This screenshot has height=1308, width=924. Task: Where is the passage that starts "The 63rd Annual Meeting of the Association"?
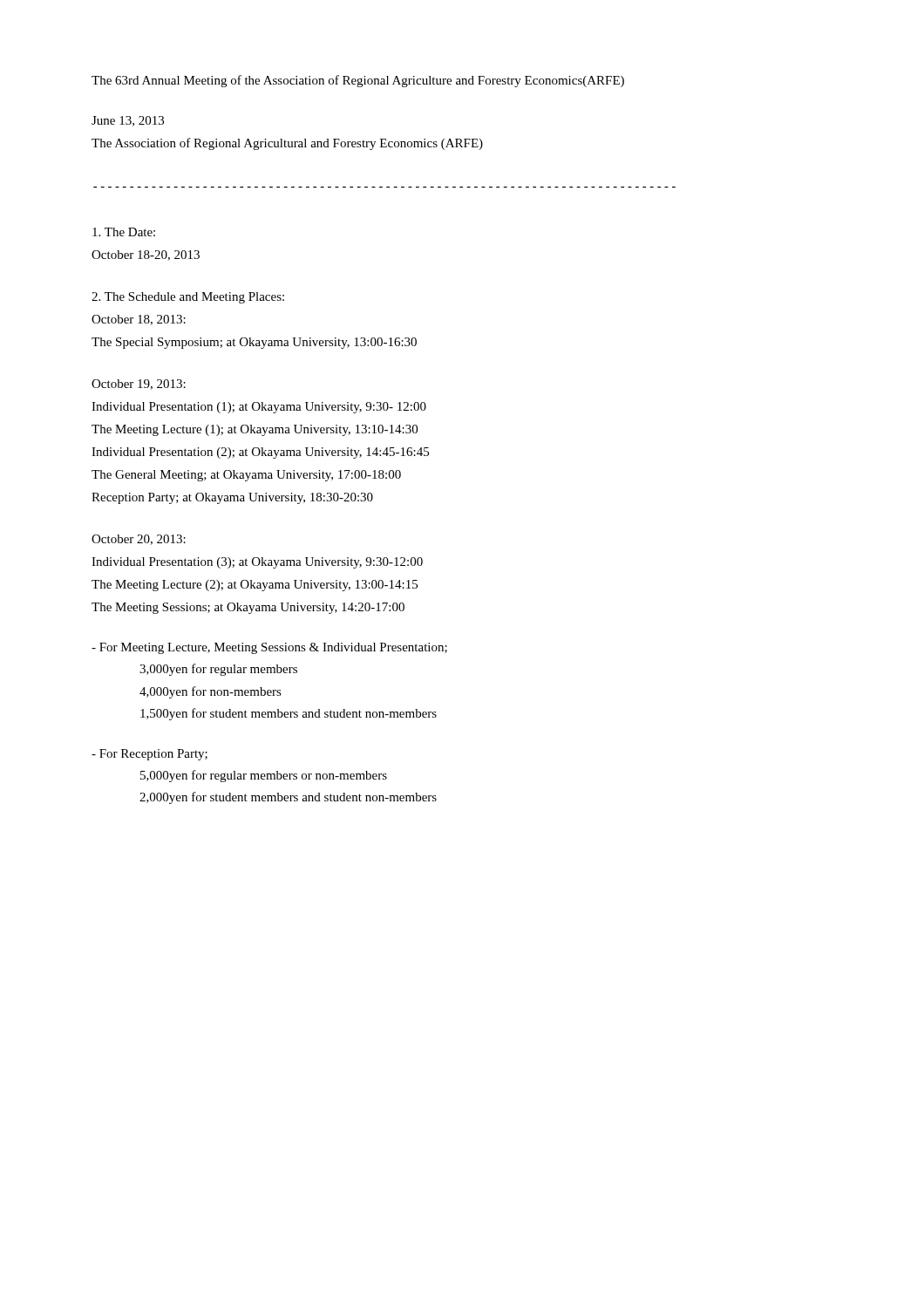[x=358, y=80]
